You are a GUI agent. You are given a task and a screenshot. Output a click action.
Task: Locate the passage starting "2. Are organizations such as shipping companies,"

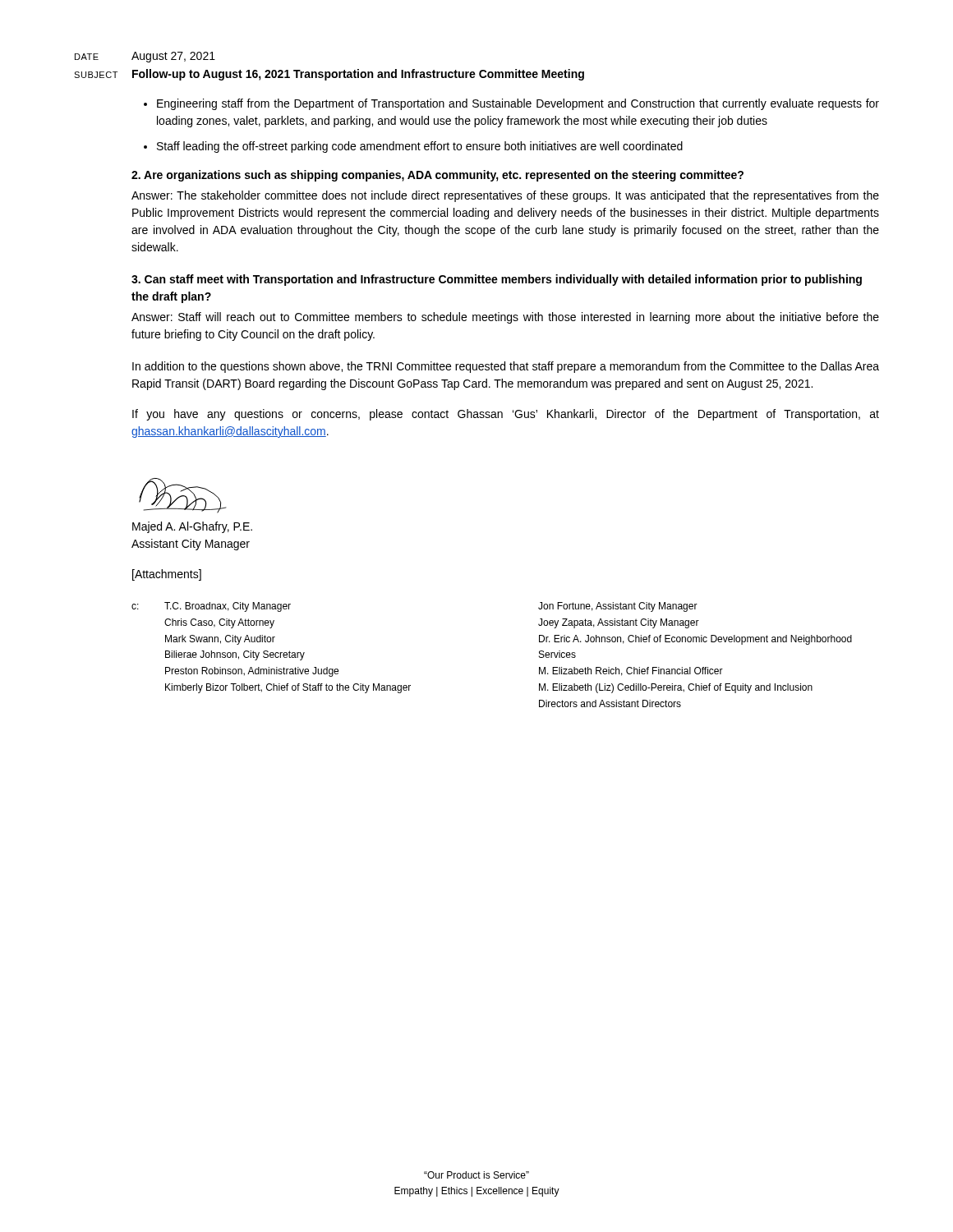pos(438,175)
